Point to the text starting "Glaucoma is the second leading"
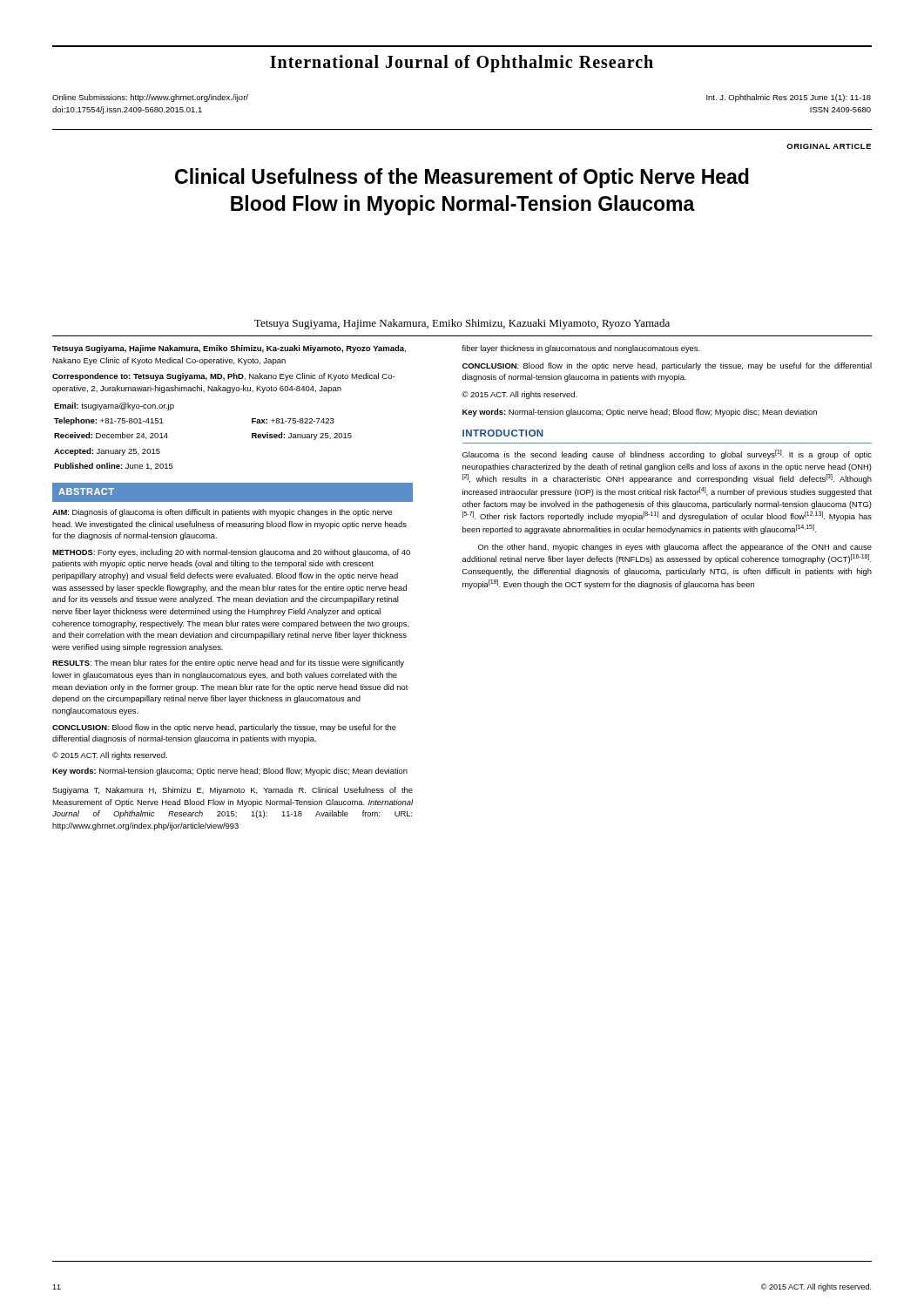 tap(667, 519)
